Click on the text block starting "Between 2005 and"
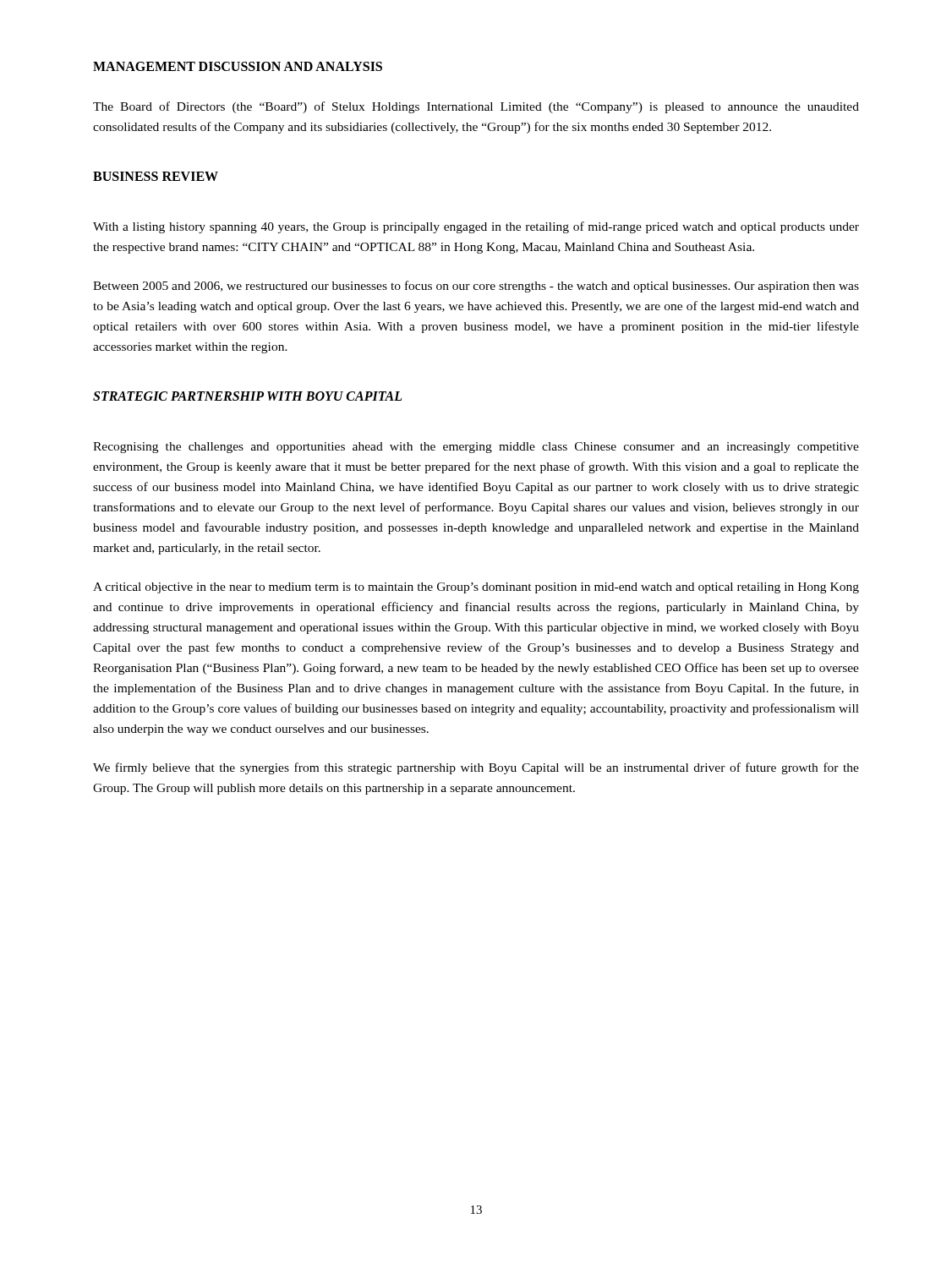Screen dimensions: 1268x952 coord(476,316)
